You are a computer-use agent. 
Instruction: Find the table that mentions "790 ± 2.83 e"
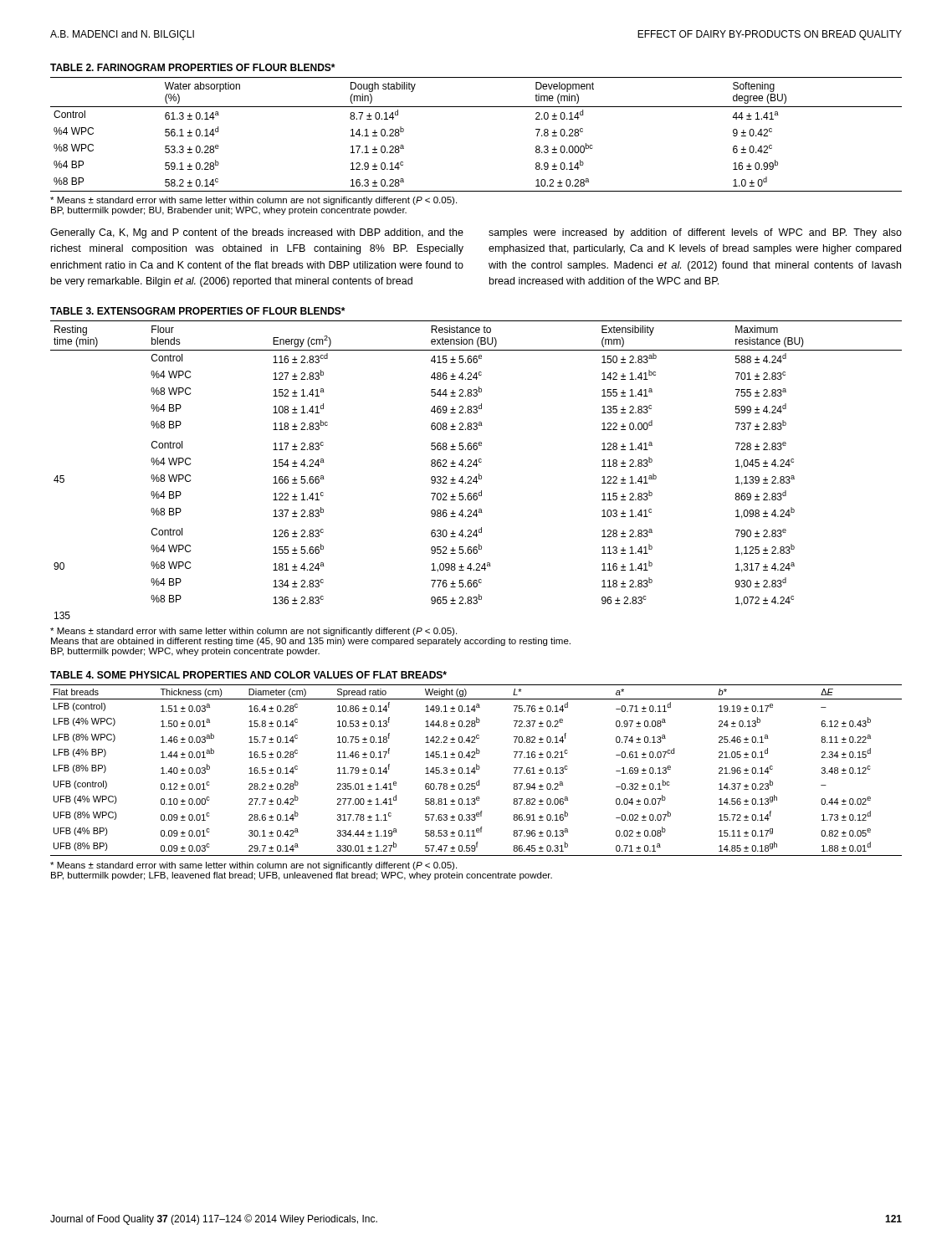coord(476,471)
